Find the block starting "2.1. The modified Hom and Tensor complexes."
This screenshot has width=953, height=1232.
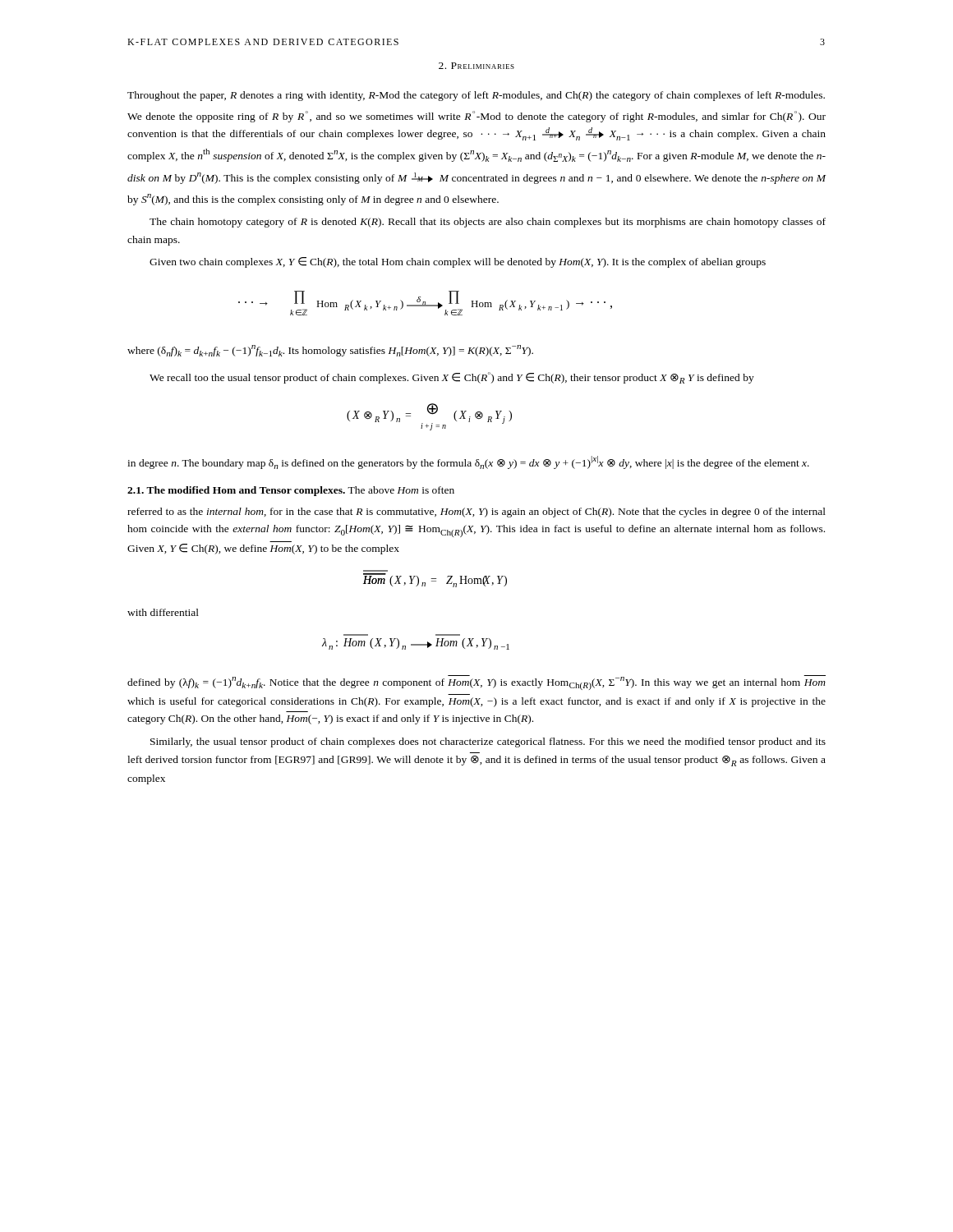(x=291, y=490)
